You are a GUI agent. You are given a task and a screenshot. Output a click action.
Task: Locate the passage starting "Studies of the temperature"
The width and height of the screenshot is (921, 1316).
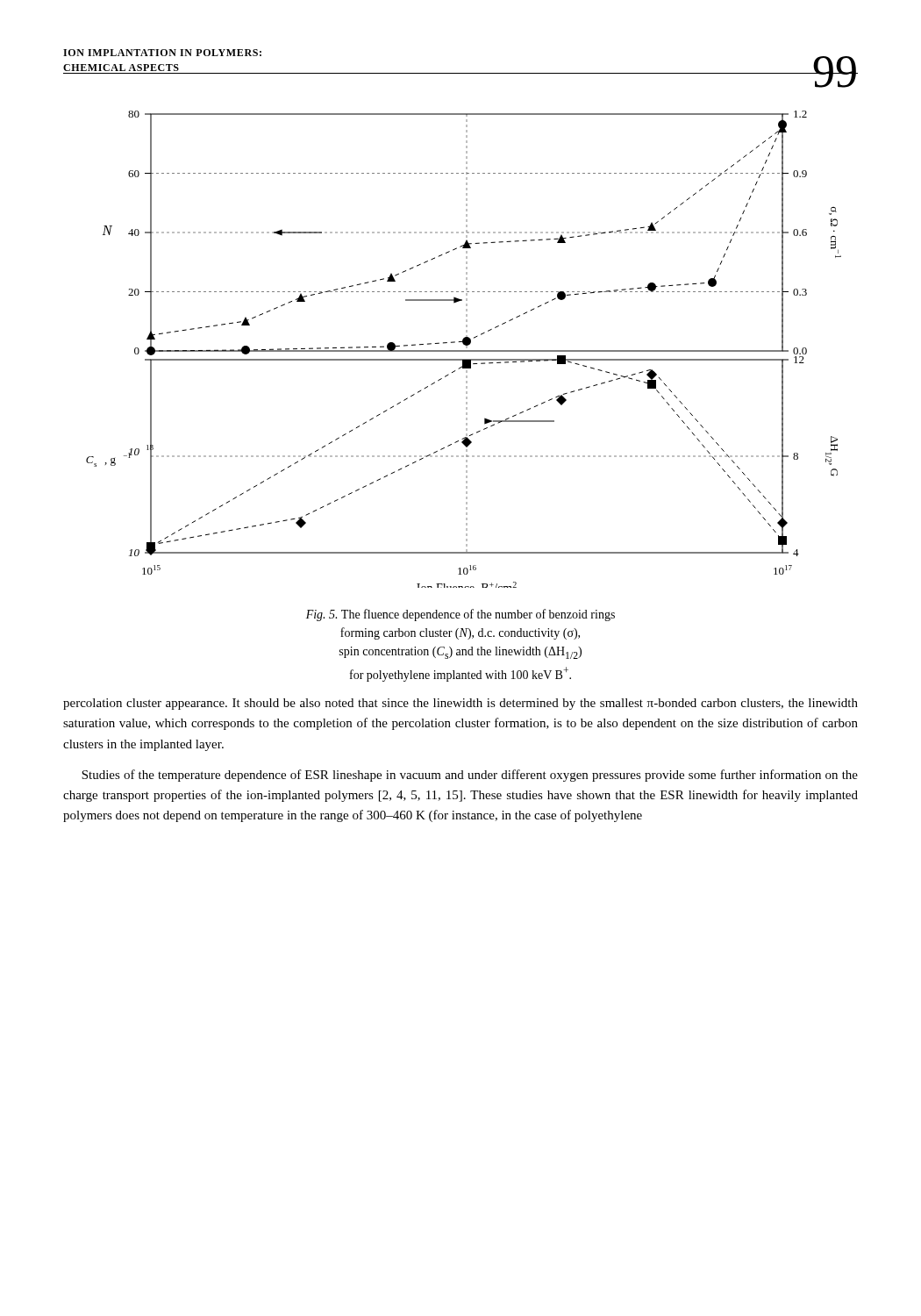click(x=460, y=795)
